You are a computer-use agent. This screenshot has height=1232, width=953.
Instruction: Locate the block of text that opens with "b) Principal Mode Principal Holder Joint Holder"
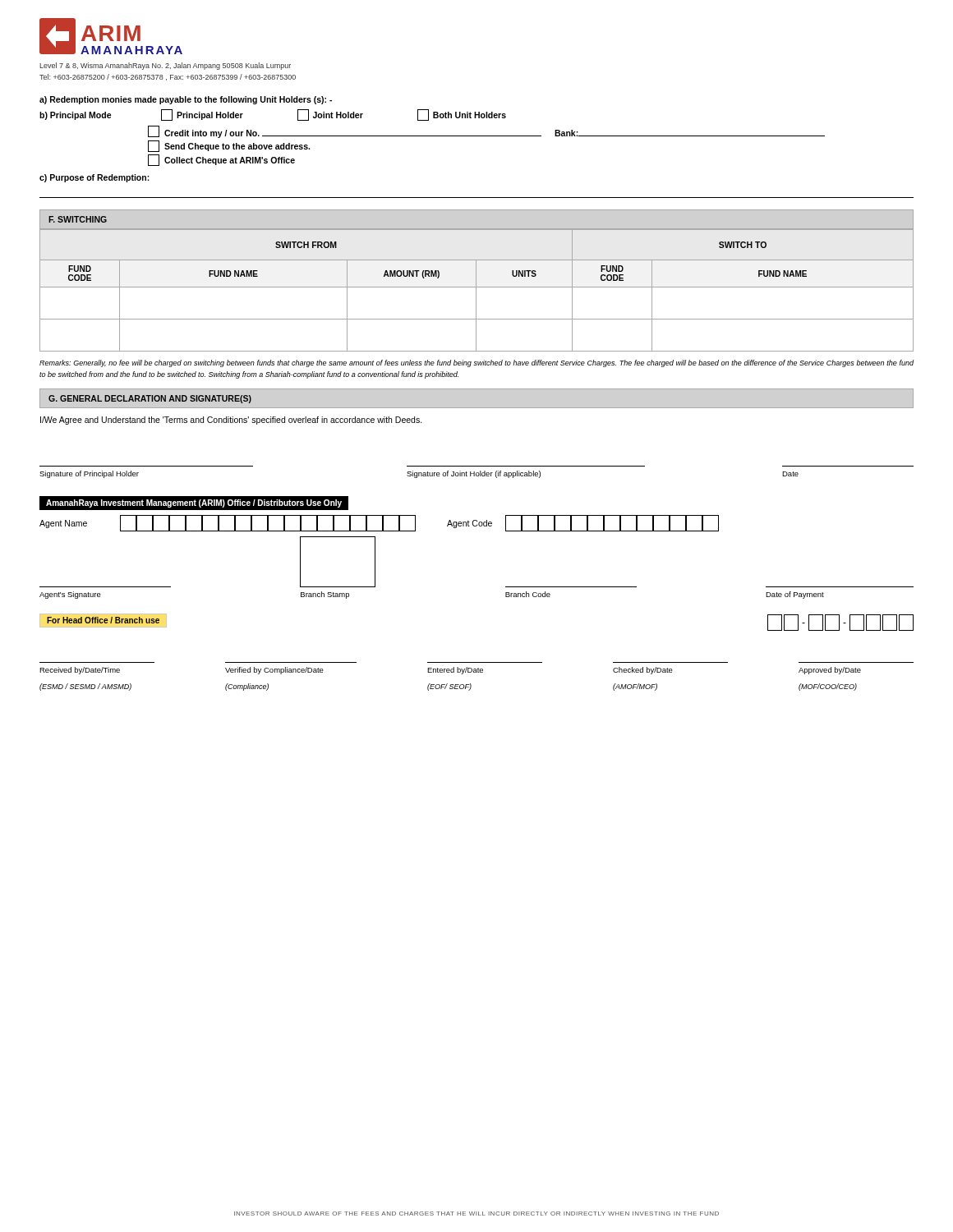coord(476,115)
